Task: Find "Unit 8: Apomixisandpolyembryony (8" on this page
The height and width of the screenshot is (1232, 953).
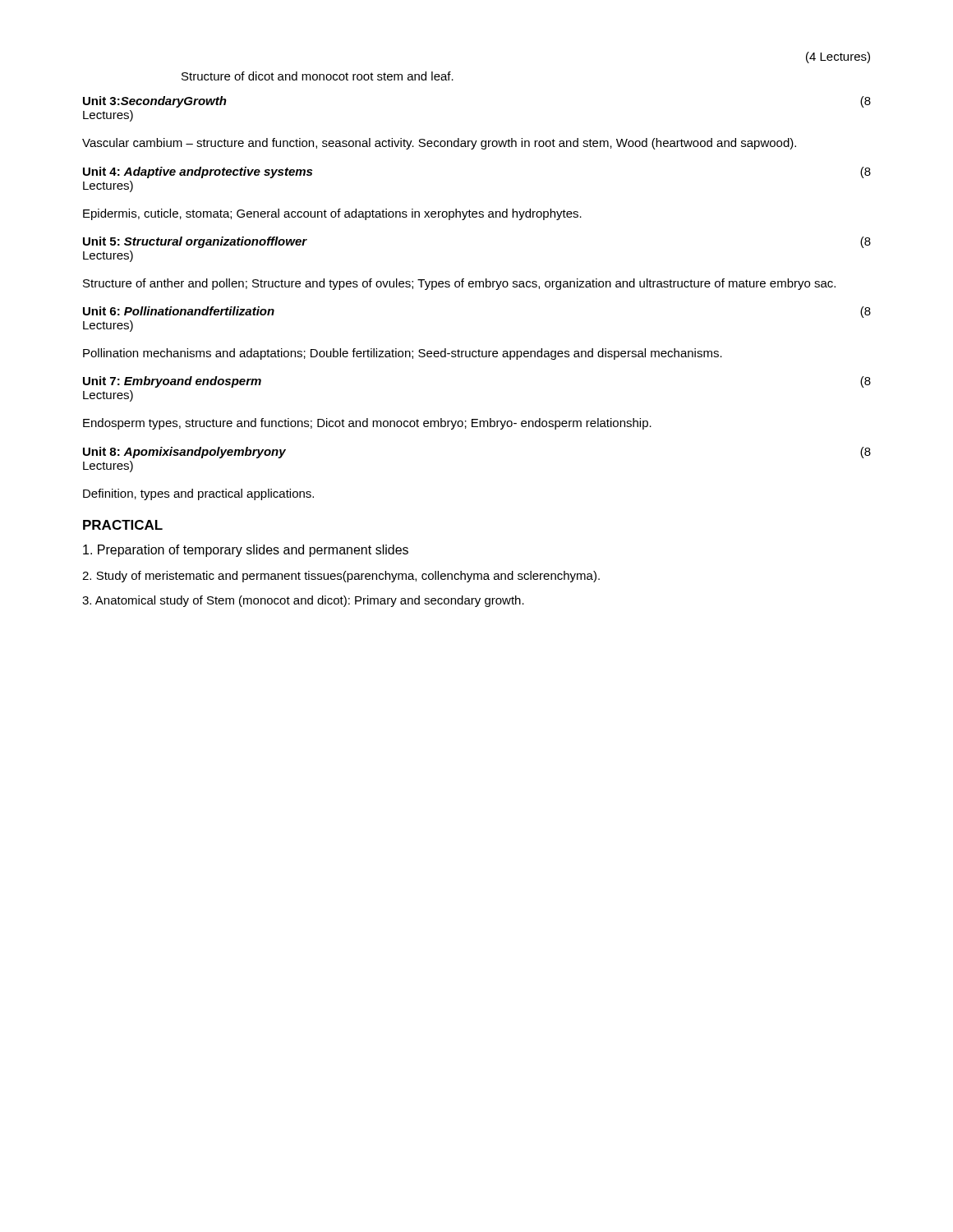Action: click(x=154, y=452)
